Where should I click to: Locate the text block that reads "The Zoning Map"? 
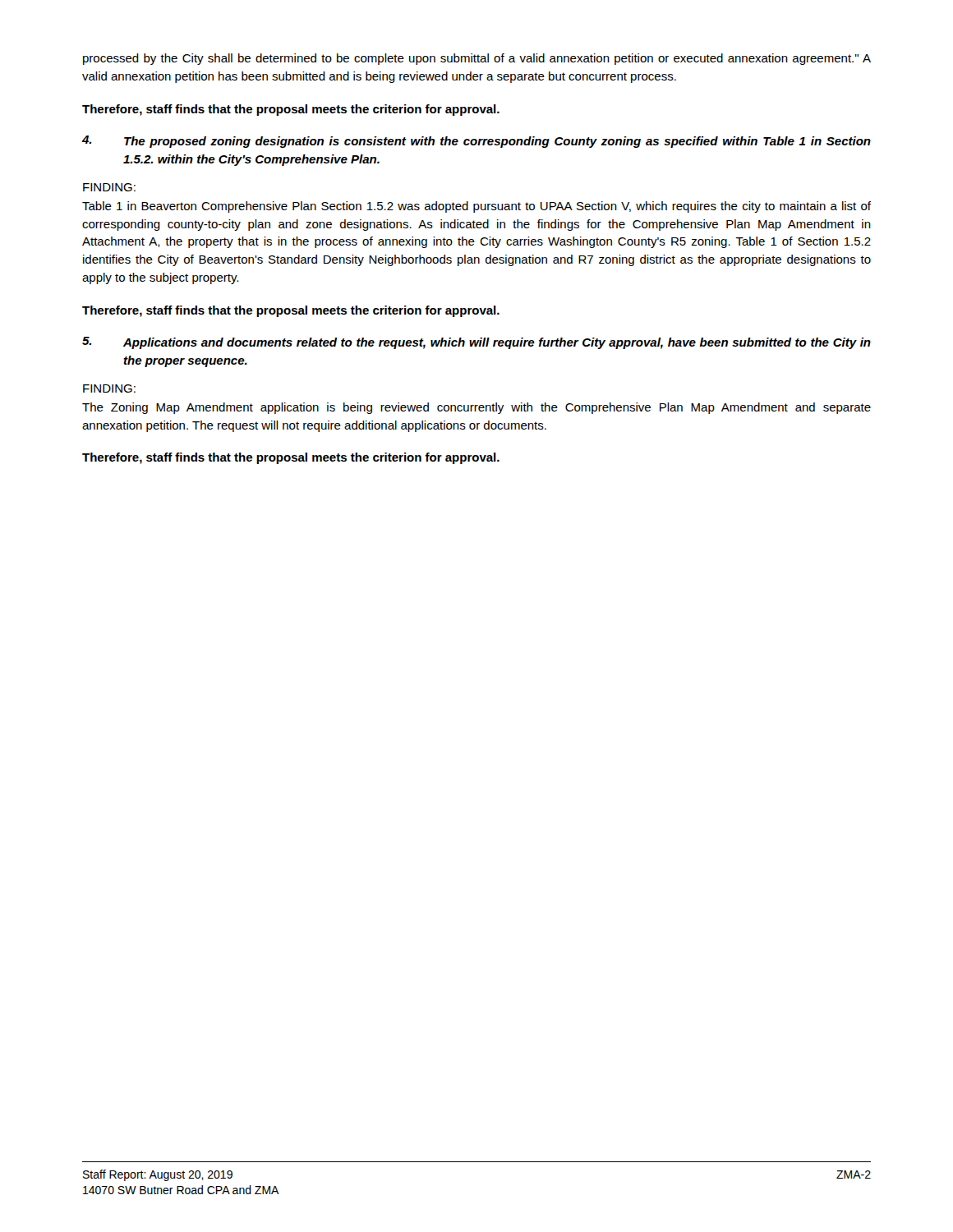pyautogui.click(x=476, y=416)
